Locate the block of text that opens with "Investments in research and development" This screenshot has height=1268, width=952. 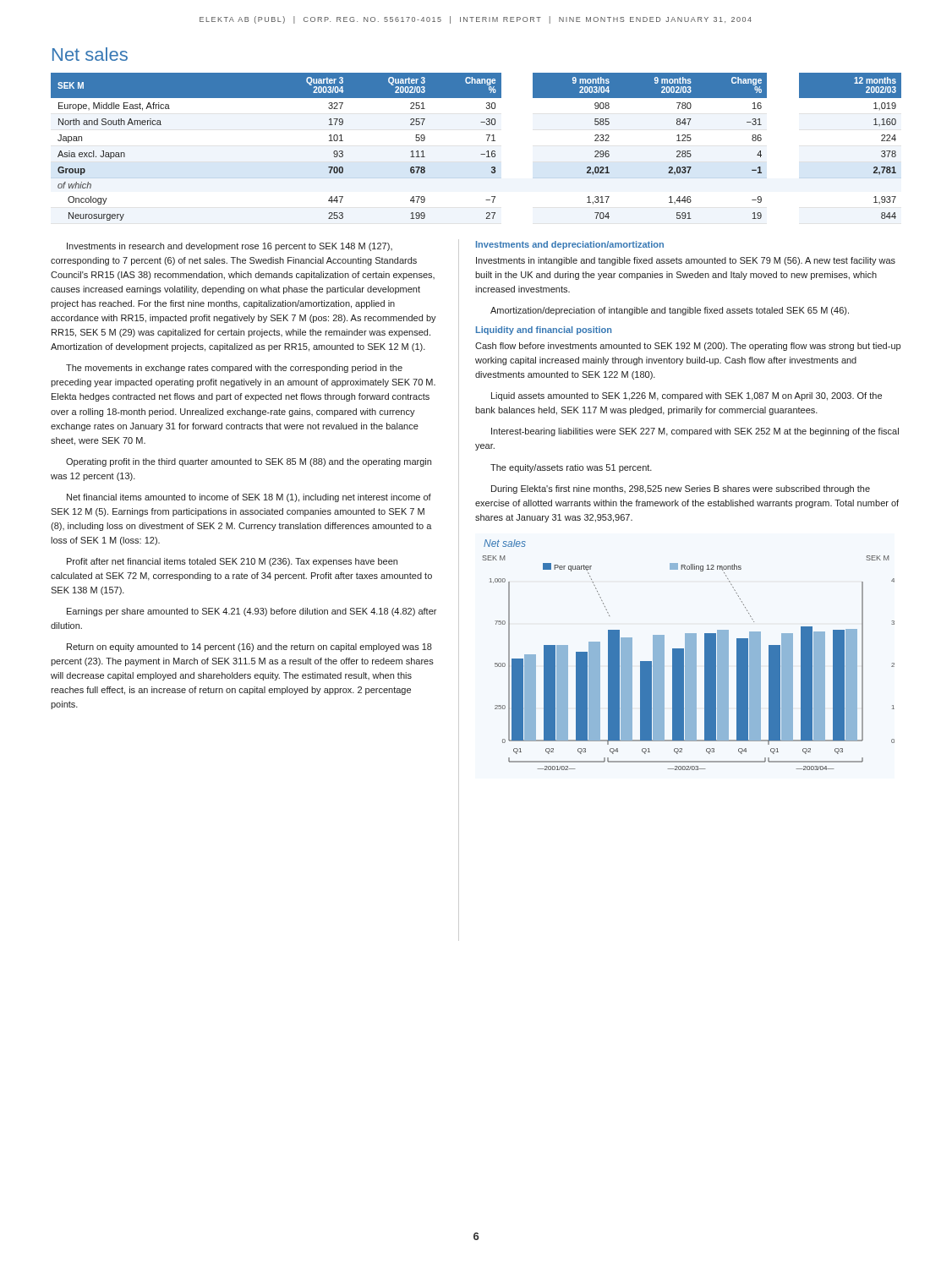[246, 297]
